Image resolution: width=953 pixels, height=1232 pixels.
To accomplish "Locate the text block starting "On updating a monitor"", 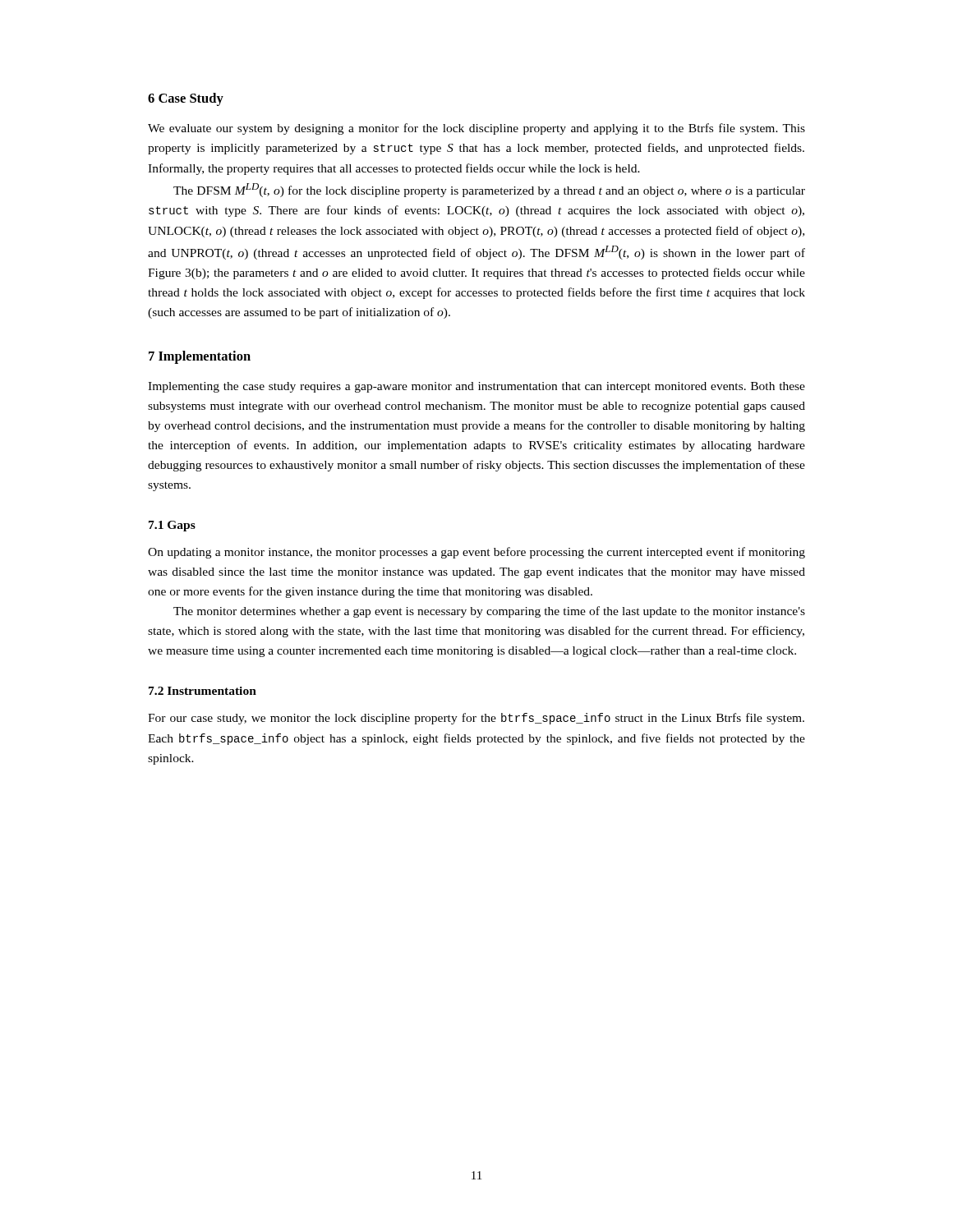I will [476, 601].
